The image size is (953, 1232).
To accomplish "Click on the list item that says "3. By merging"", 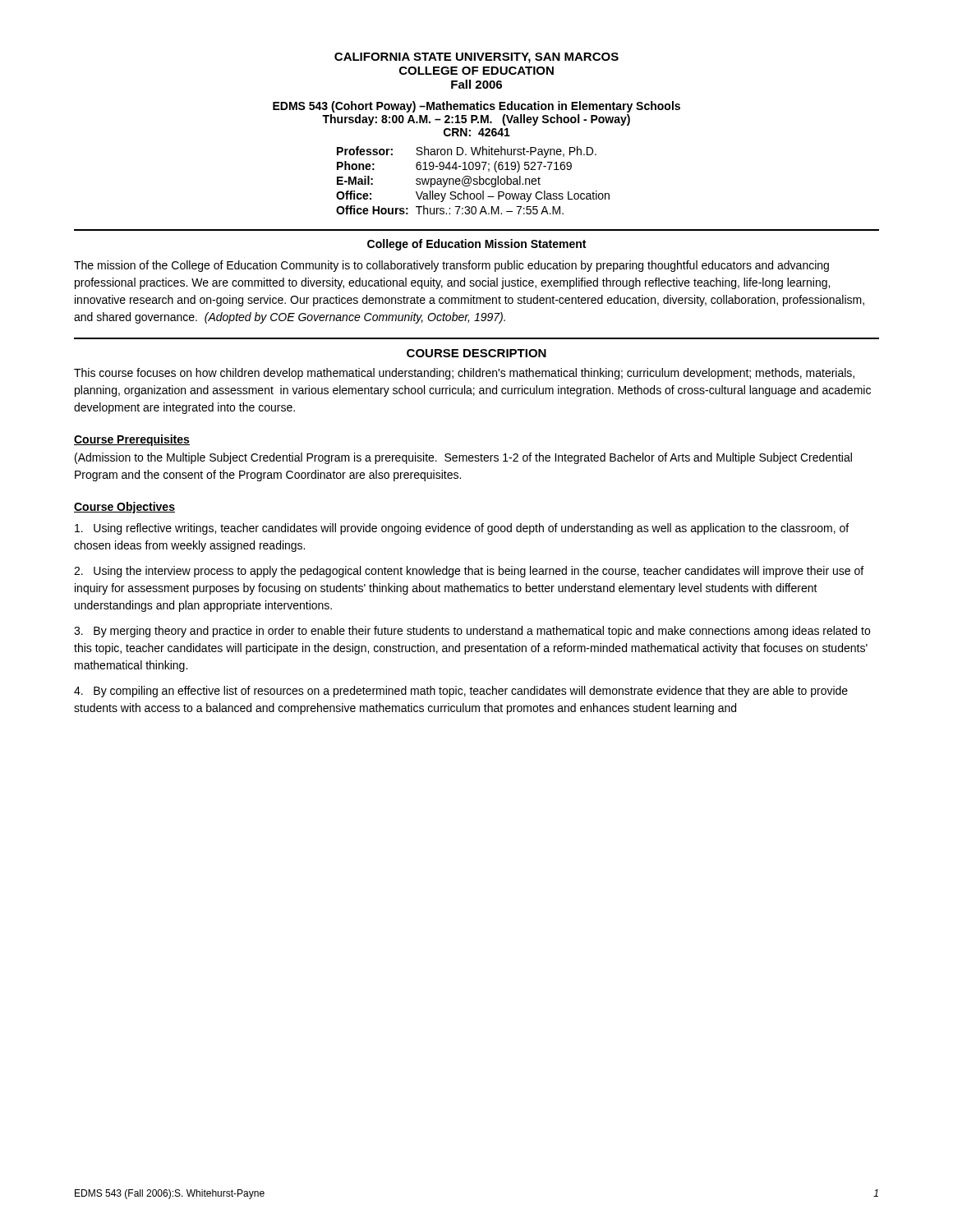I will [472, 648].
